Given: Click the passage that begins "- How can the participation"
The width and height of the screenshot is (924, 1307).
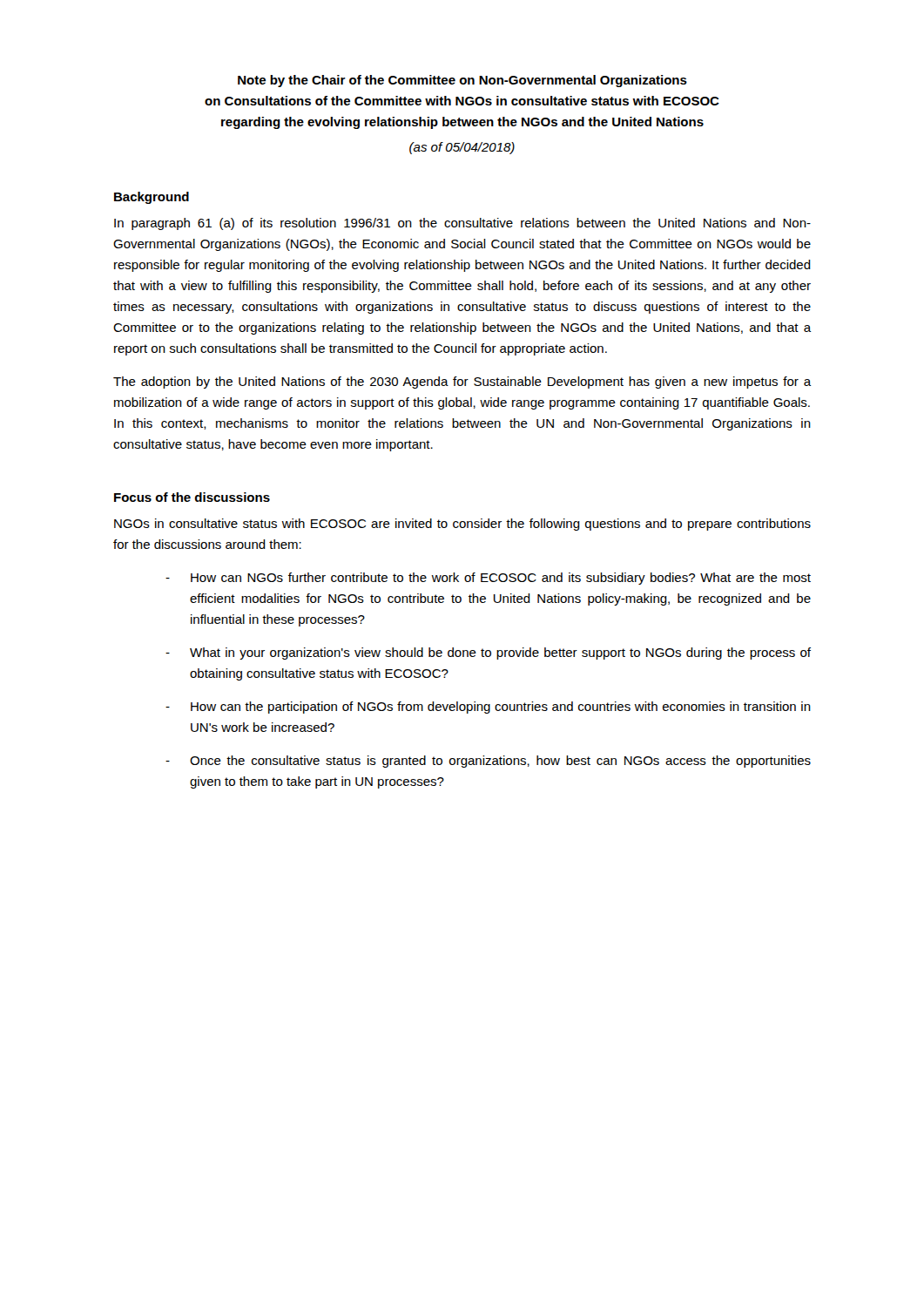Looking at the screenshot, I should click(488, 717).
